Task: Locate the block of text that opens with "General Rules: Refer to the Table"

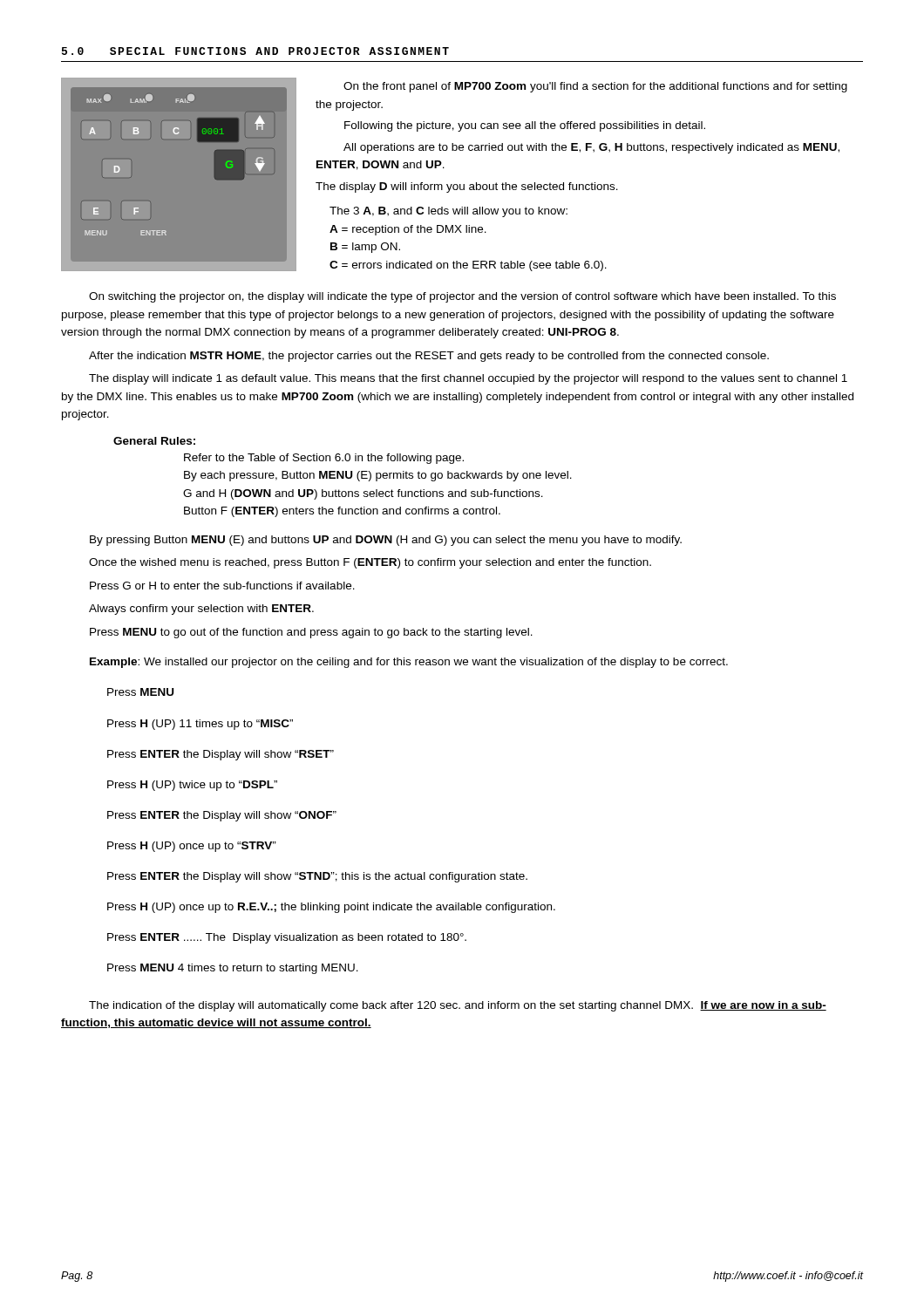Action: (x=488, y=477)
